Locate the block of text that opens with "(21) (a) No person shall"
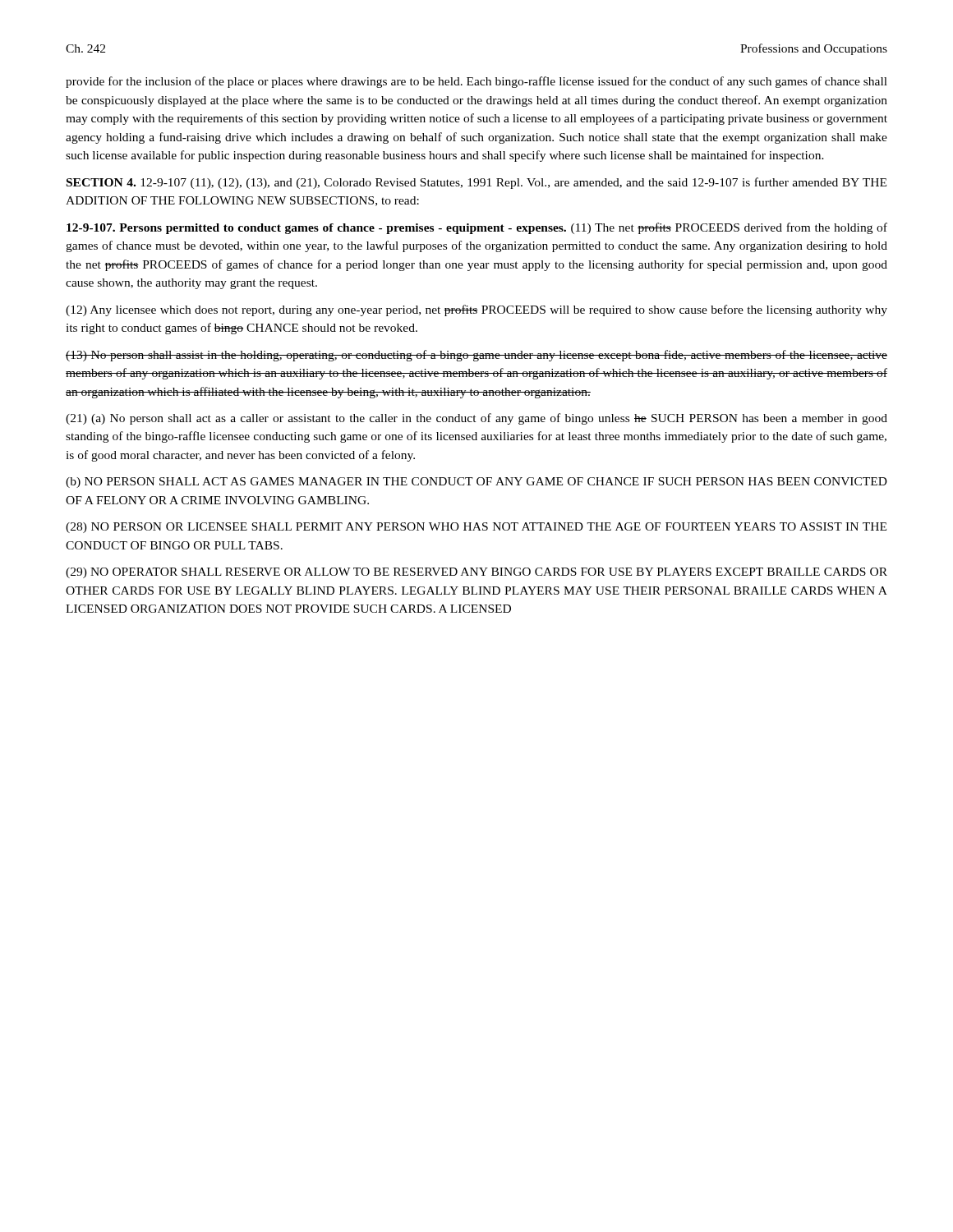Image resolution: width=953 pixels, height=1232 pixels. click(476, 436)
